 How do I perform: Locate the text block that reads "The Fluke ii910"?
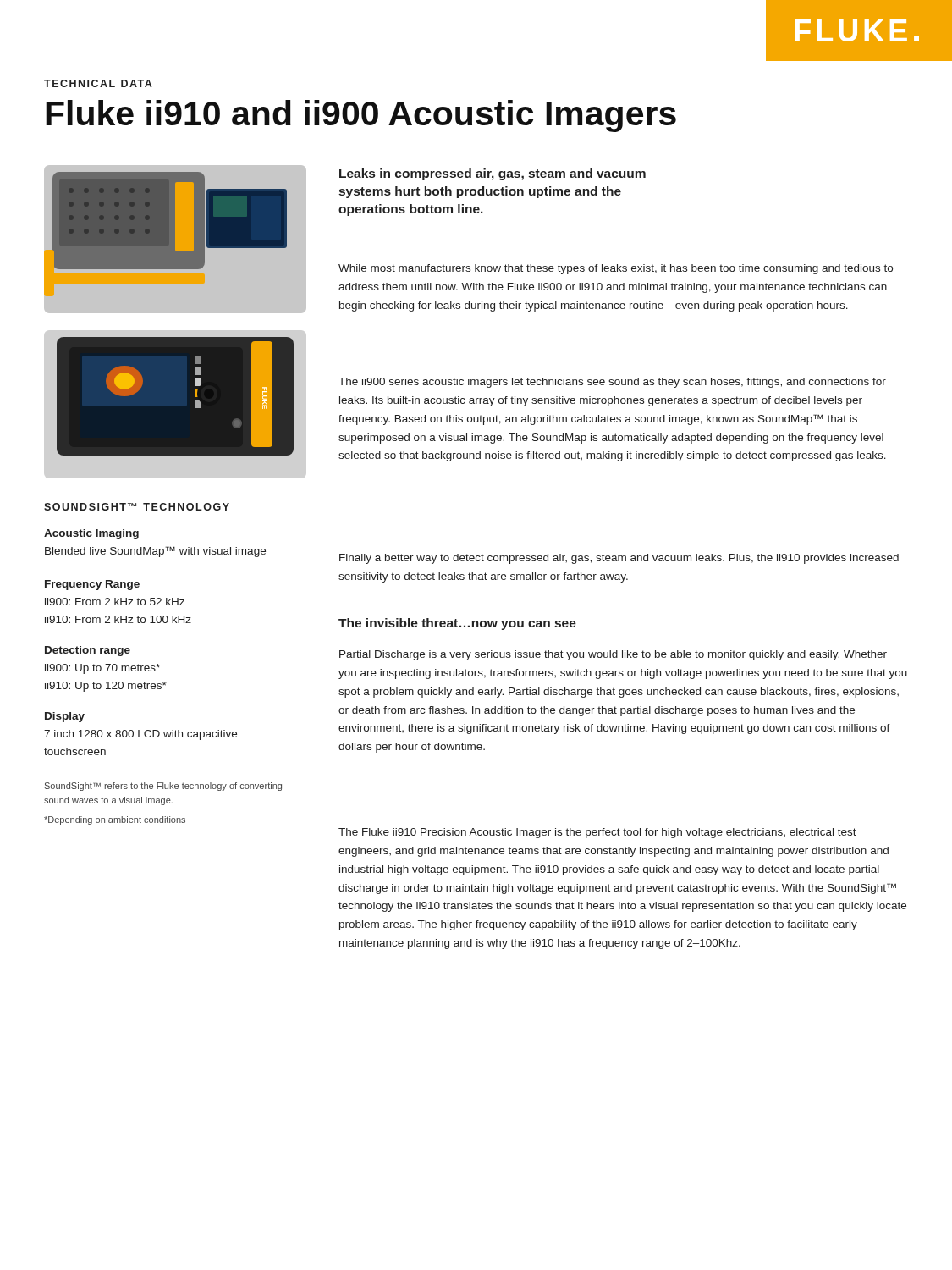pyautogui.click(x=623, y=887)
